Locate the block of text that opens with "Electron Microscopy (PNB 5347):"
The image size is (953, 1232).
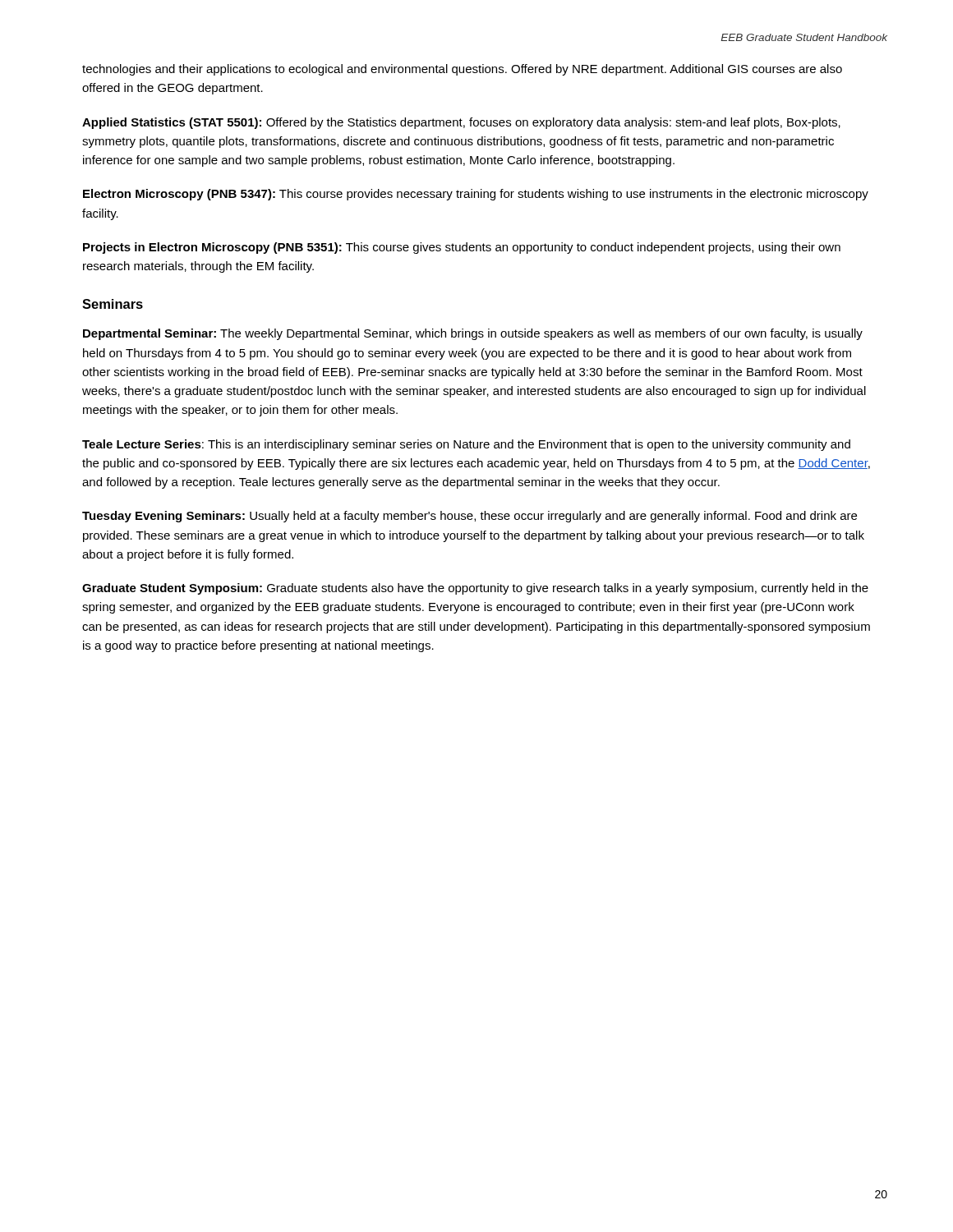475,203
